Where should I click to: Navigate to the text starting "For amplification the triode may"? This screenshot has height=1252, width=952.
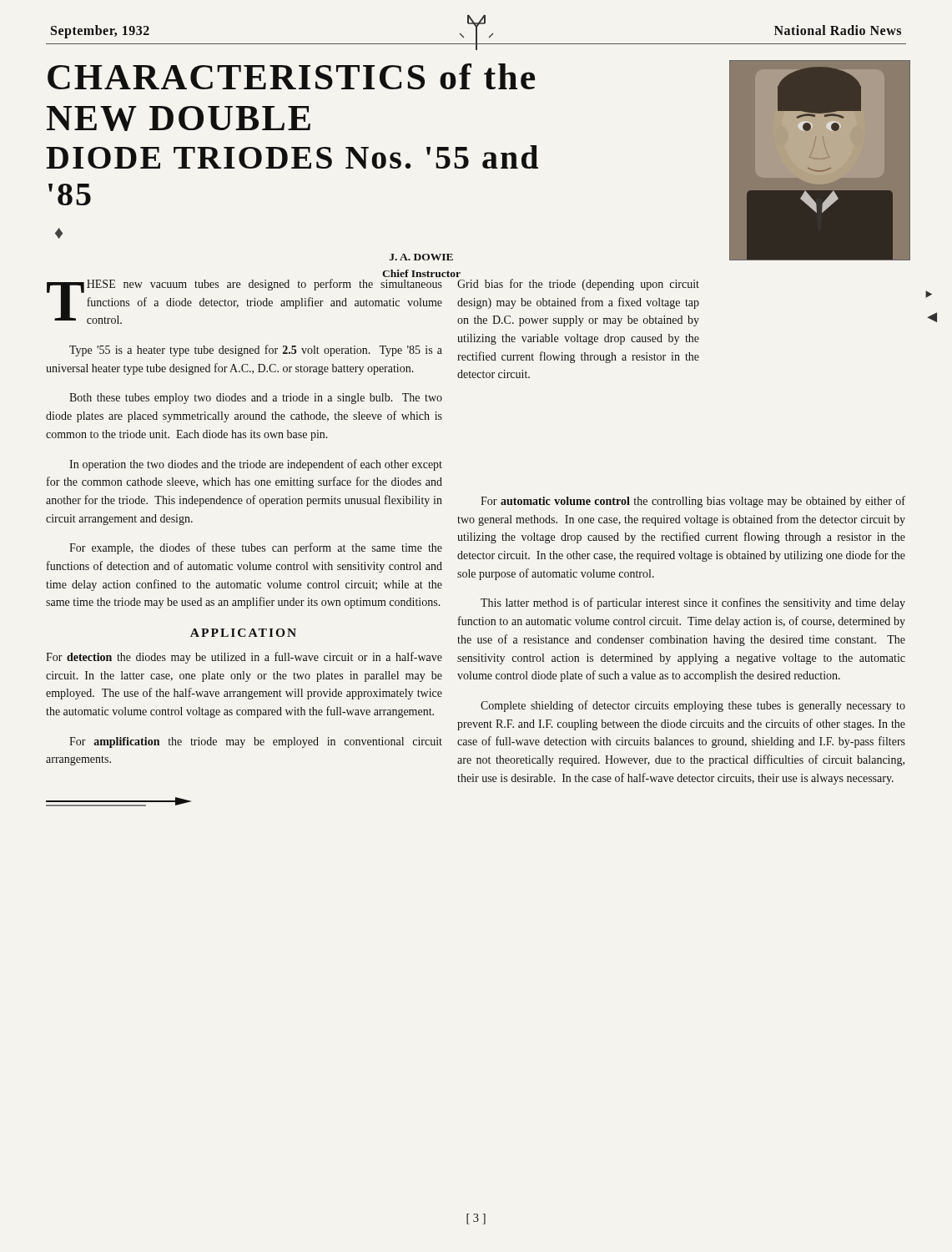(244, 750)
